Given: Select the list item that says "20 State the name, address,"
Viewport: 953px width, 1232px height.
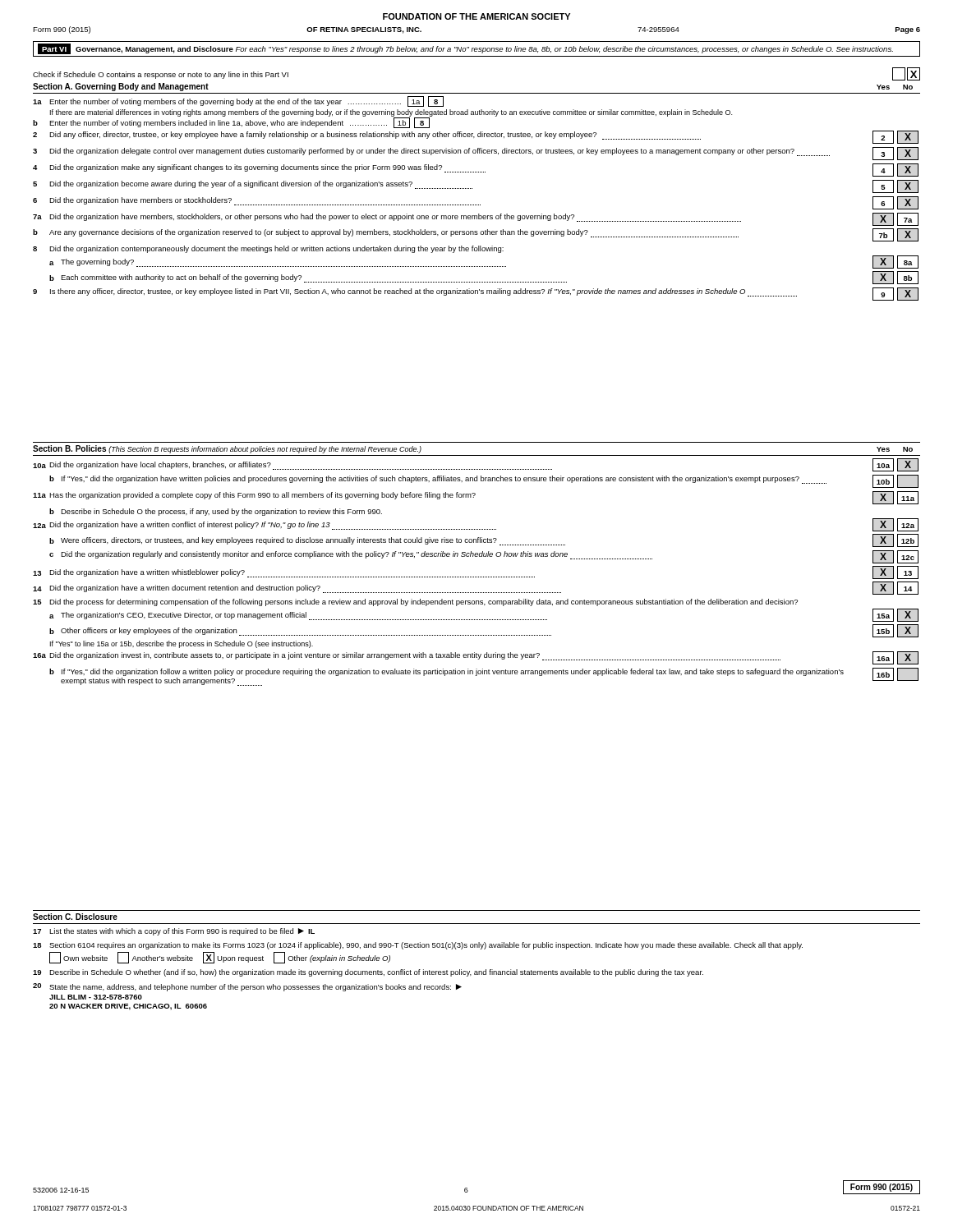Looking at the screenshot, I should click(x=247, y=987).
